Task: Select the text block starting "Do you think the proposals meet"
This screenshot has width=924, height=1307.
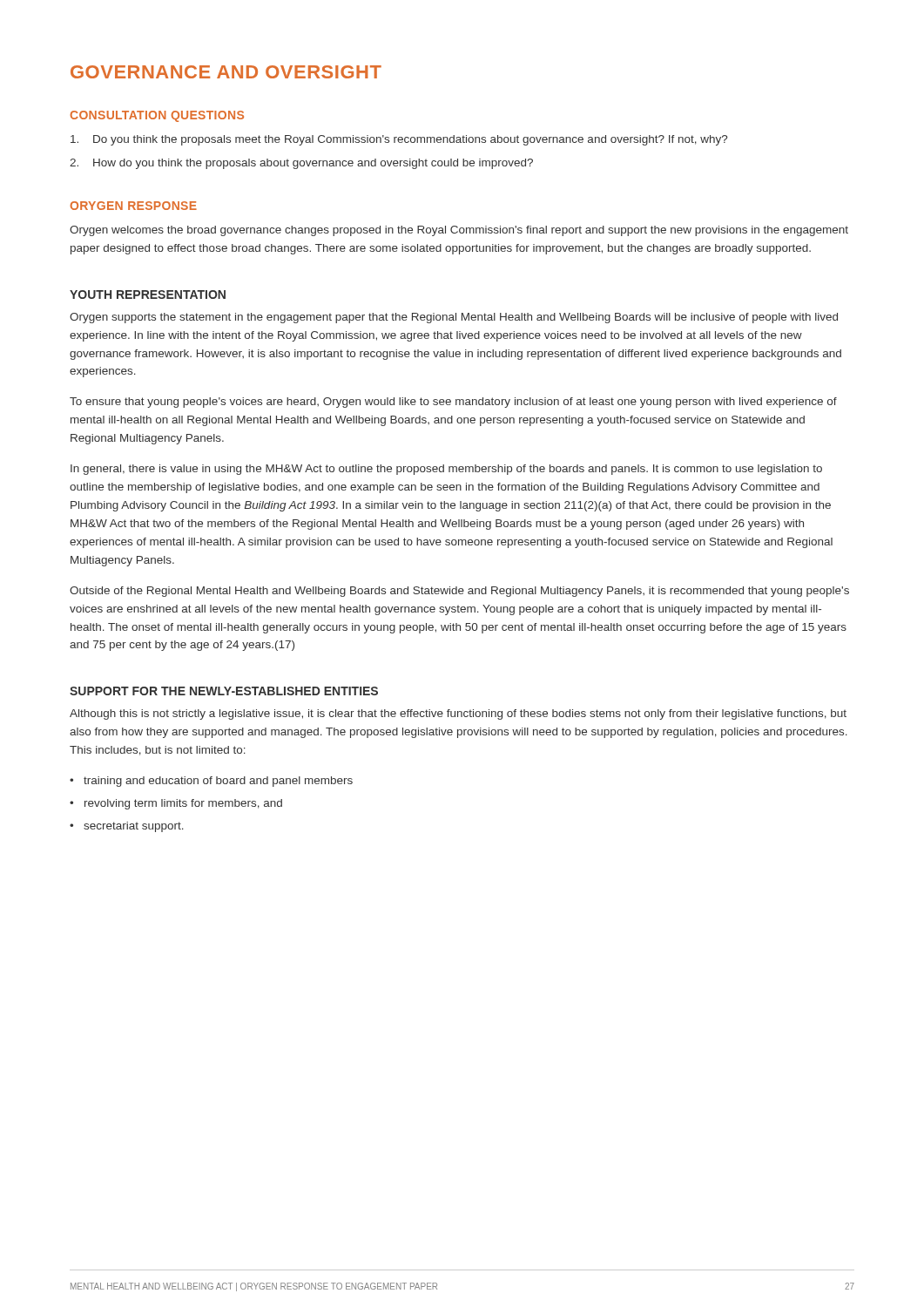Action: (x=399, y=140)
